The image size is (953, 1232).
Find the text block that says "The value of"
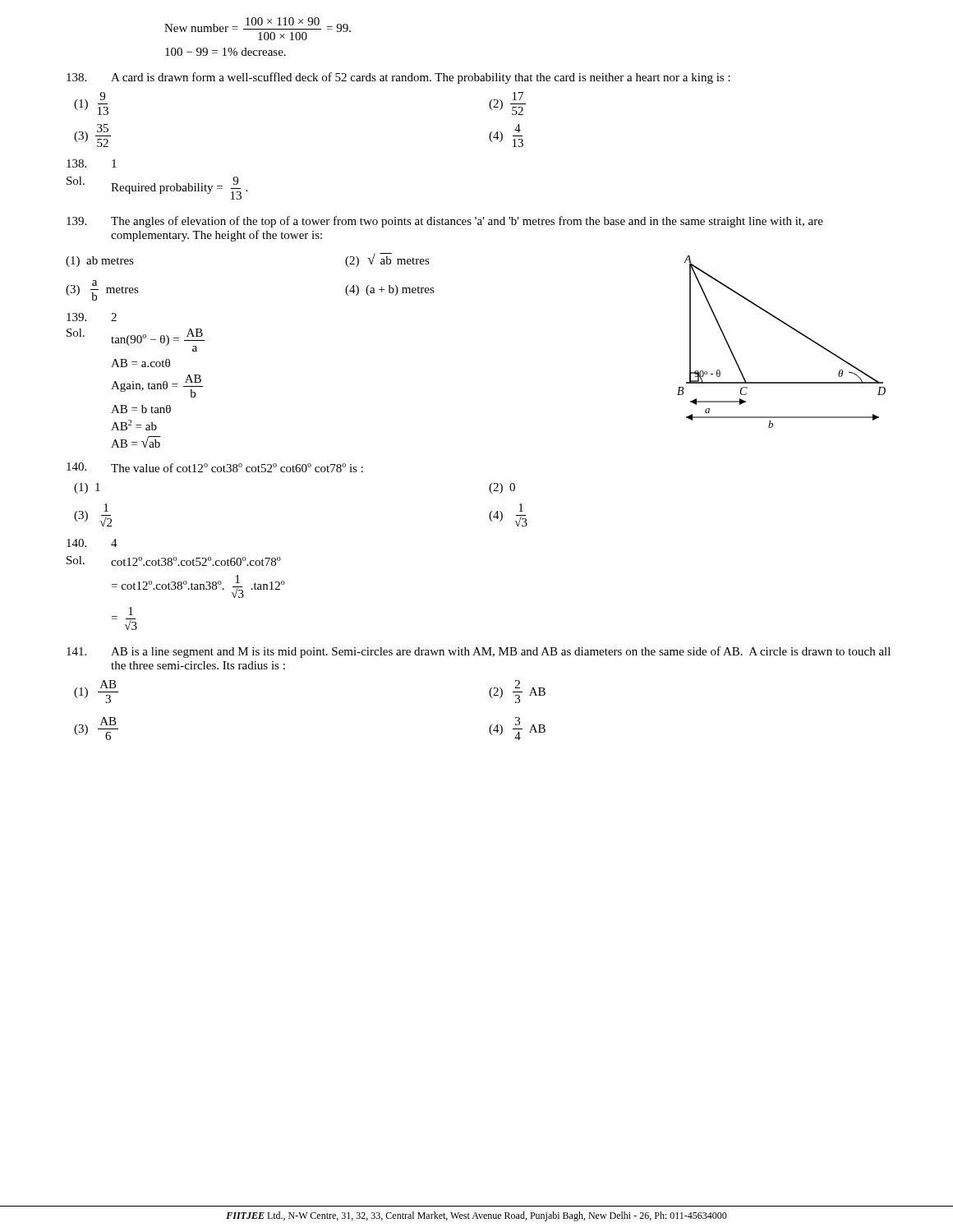click(x=215, y=468)
